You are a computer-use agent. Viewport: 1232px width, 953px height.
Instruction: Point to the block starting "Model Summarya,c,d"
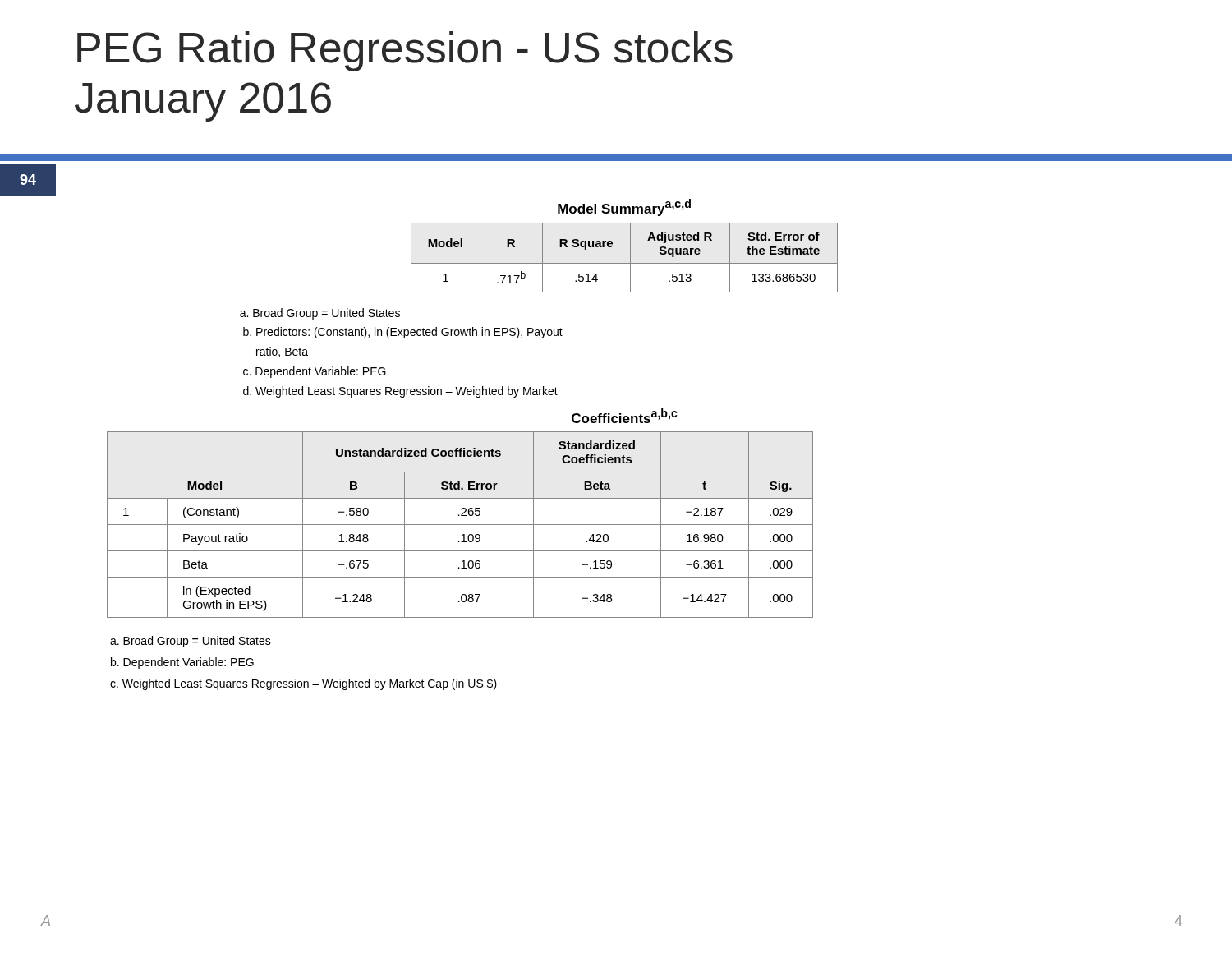[x=624, y=207]
